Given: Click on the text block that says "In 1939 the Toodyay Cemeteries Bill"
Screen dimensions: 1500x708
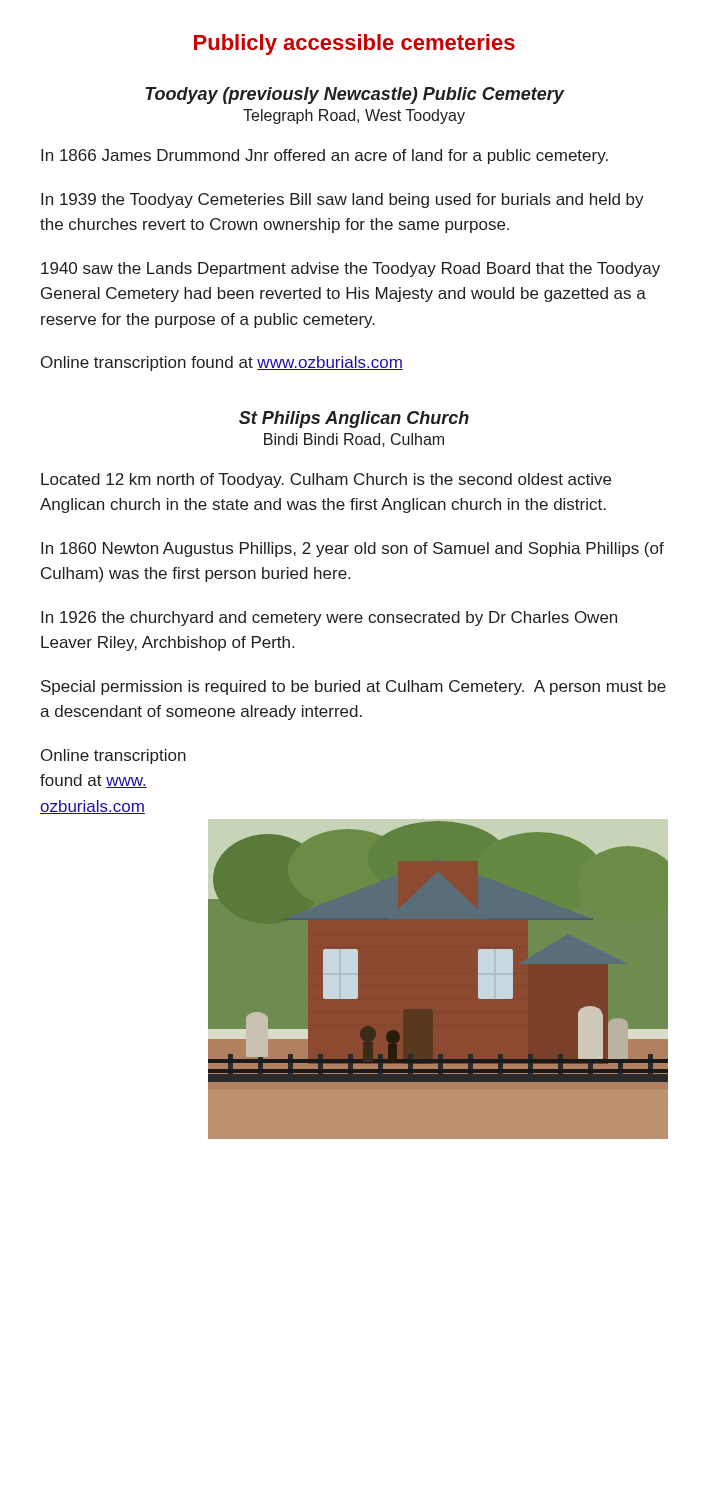Looking at the screenshot, I should [342, 212].
